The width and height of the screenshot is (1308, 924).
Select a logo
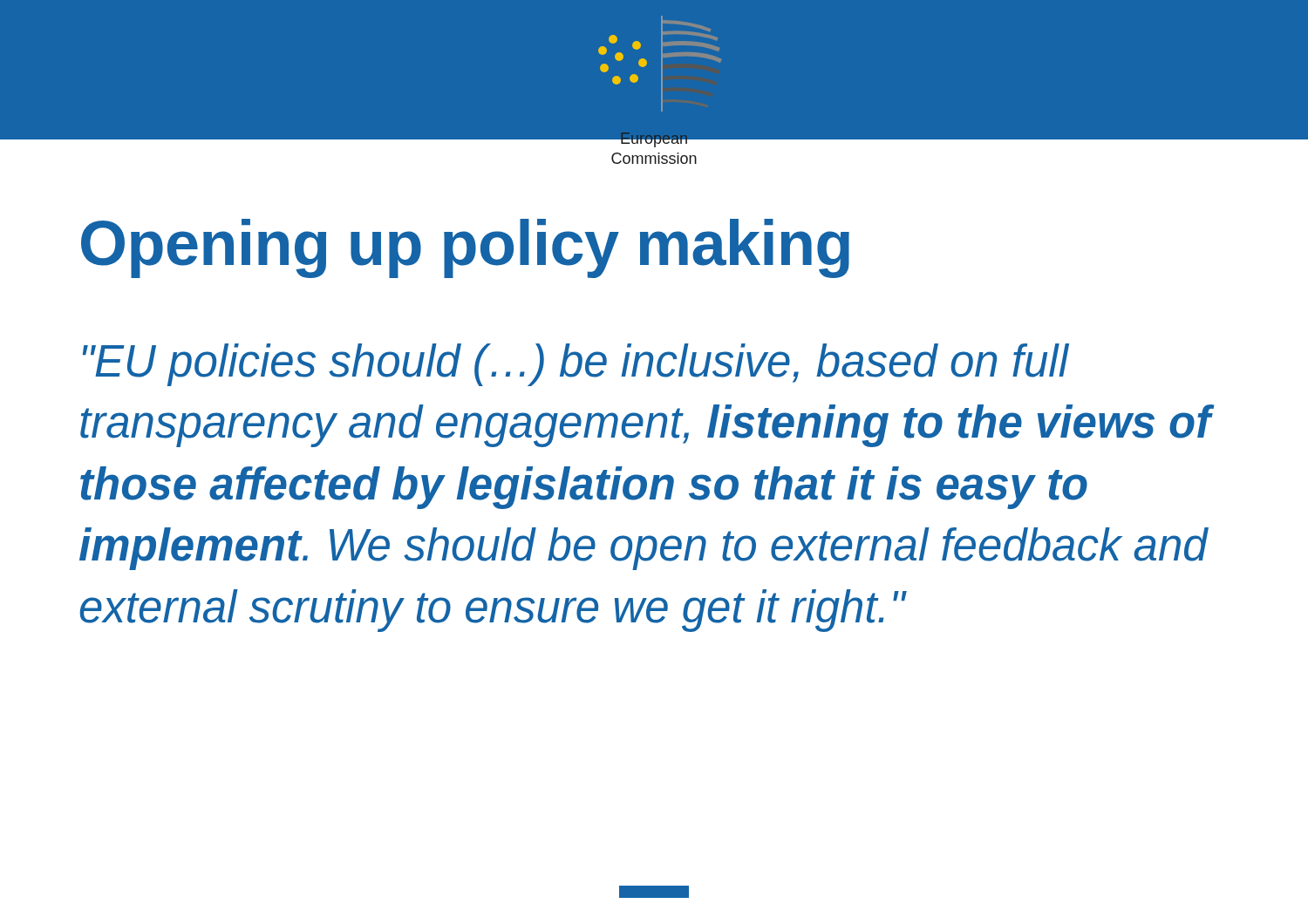654,94
